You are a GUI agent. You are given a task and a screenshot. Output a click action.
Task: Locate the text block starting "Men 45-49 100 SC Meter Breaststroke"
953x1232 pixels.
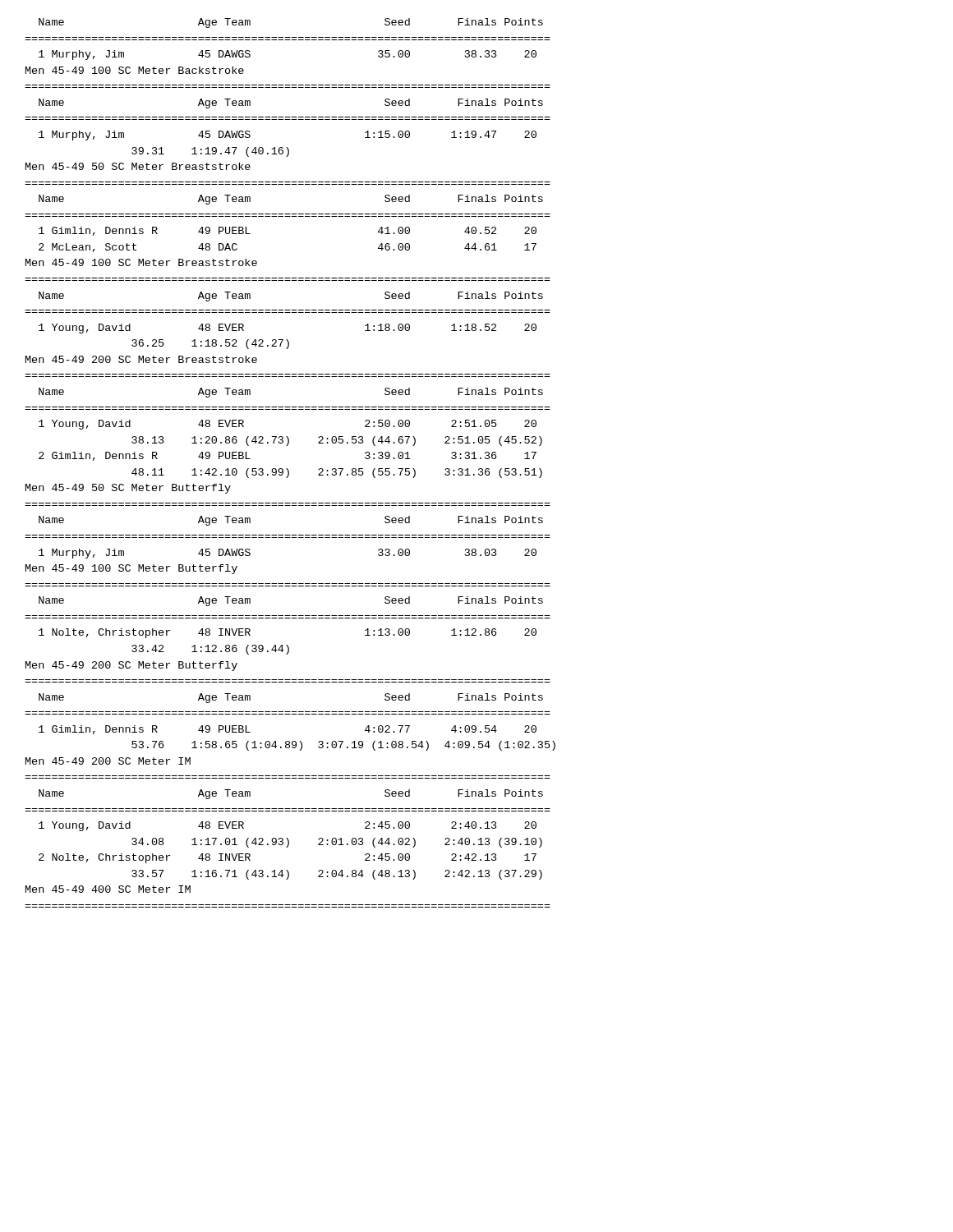(141, 262)
